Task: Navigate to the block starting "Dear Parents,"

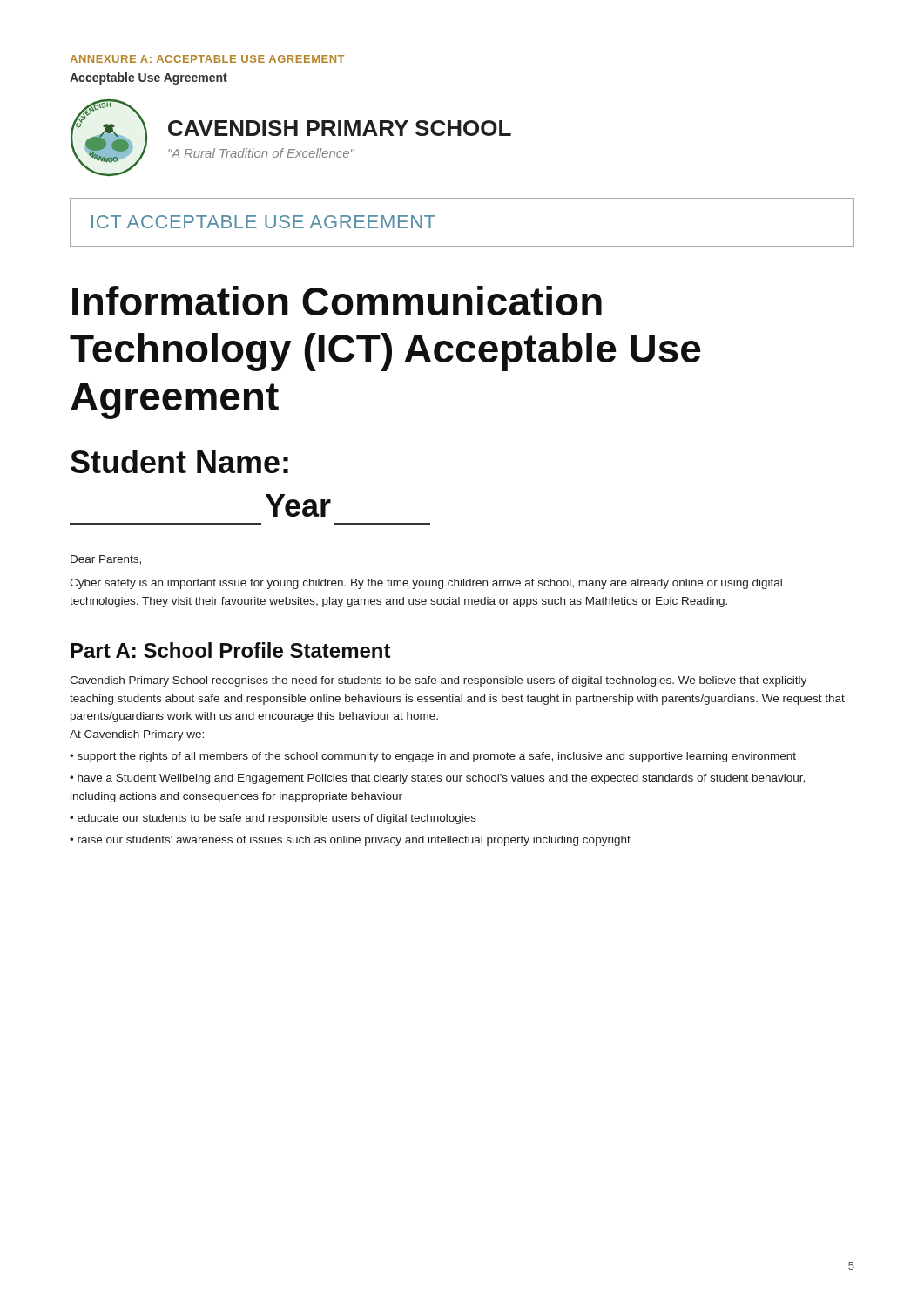Action: (x=106, y=559)
